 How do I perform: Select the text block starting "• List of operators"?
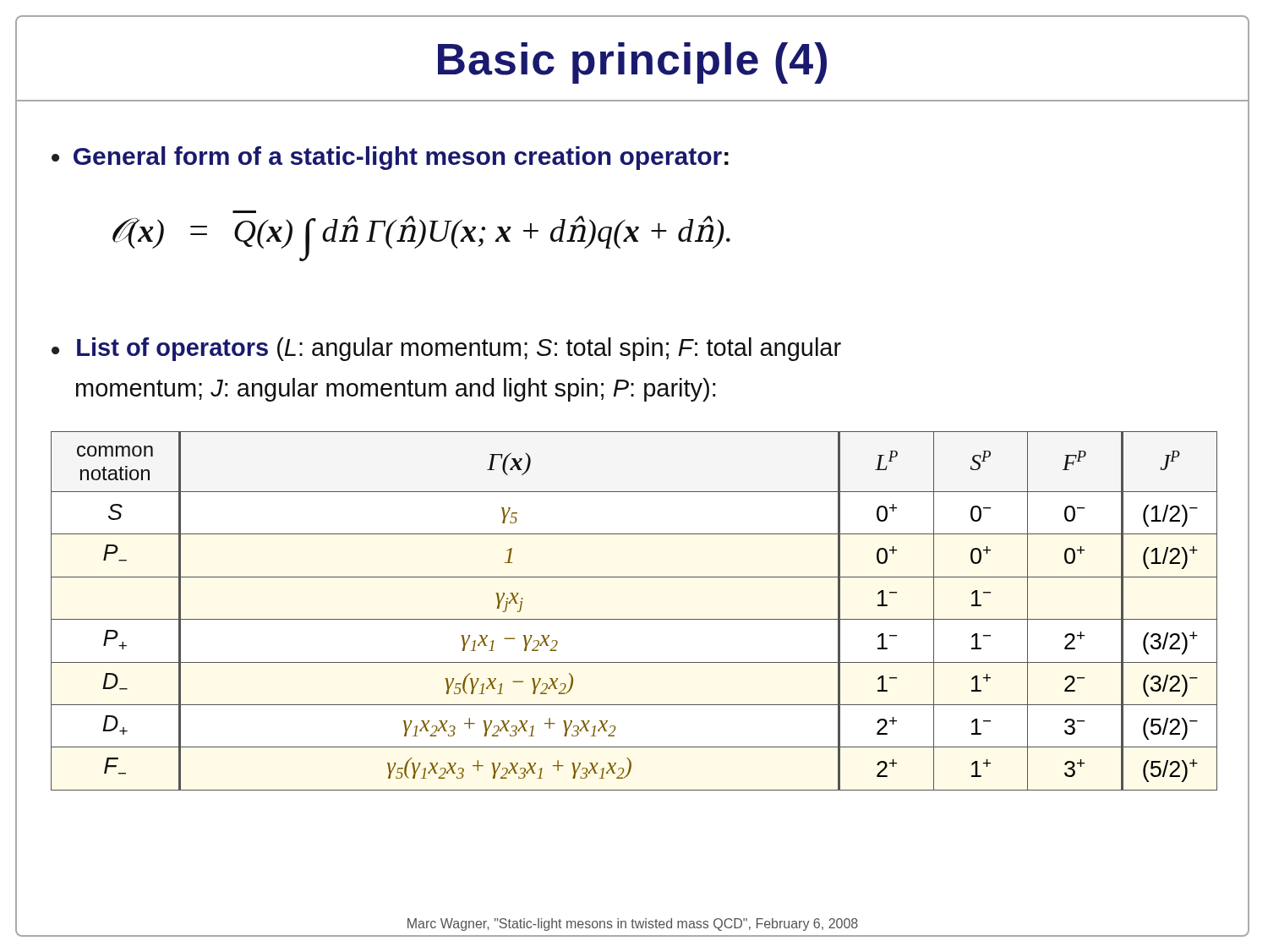coord(446,366)
